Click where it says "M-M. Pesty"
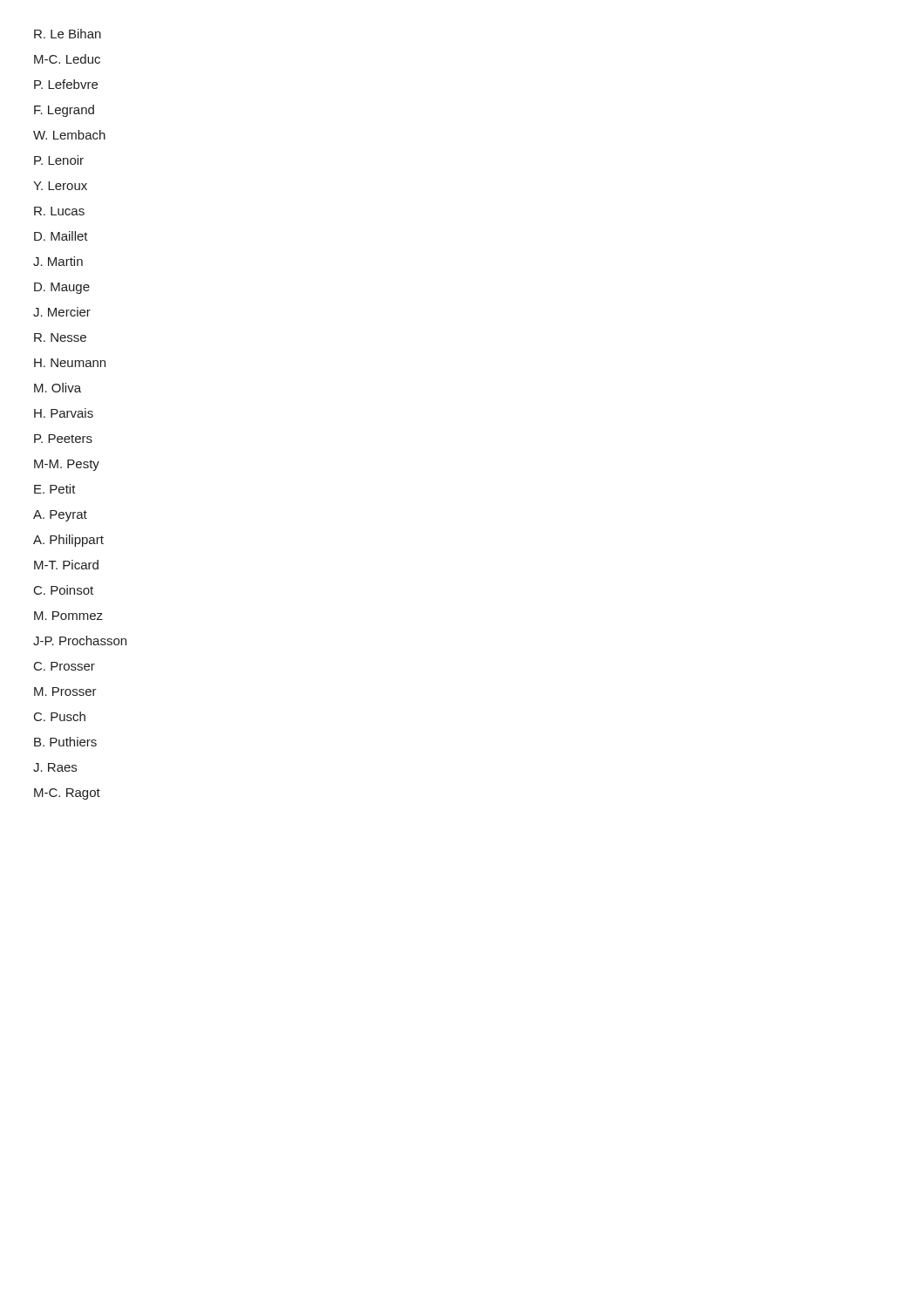This screenshot has height=1308, width=924. 66,463
